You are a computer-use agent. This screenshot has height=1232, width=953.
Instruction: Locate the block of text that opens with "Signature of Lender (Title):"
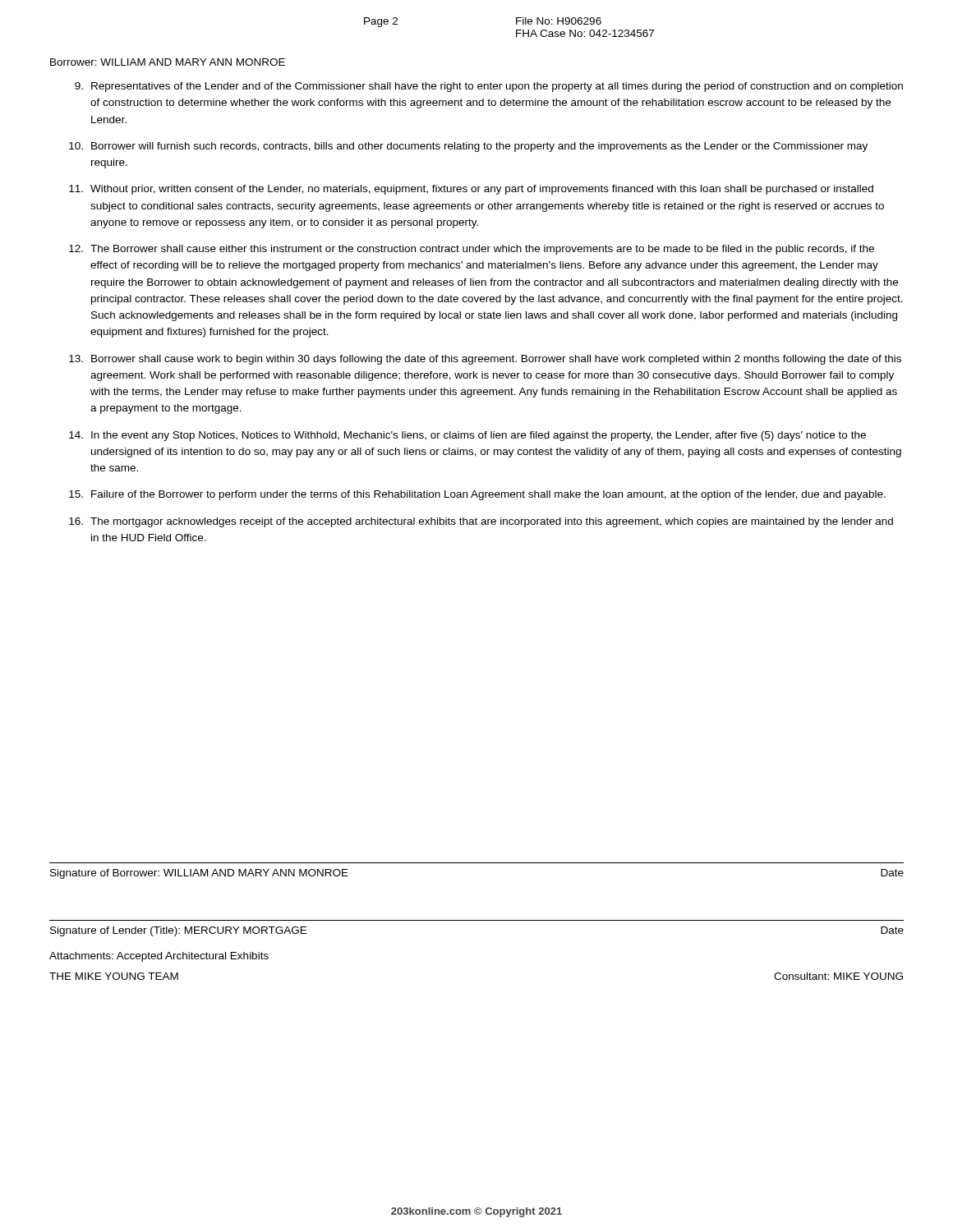pos(476,930)
